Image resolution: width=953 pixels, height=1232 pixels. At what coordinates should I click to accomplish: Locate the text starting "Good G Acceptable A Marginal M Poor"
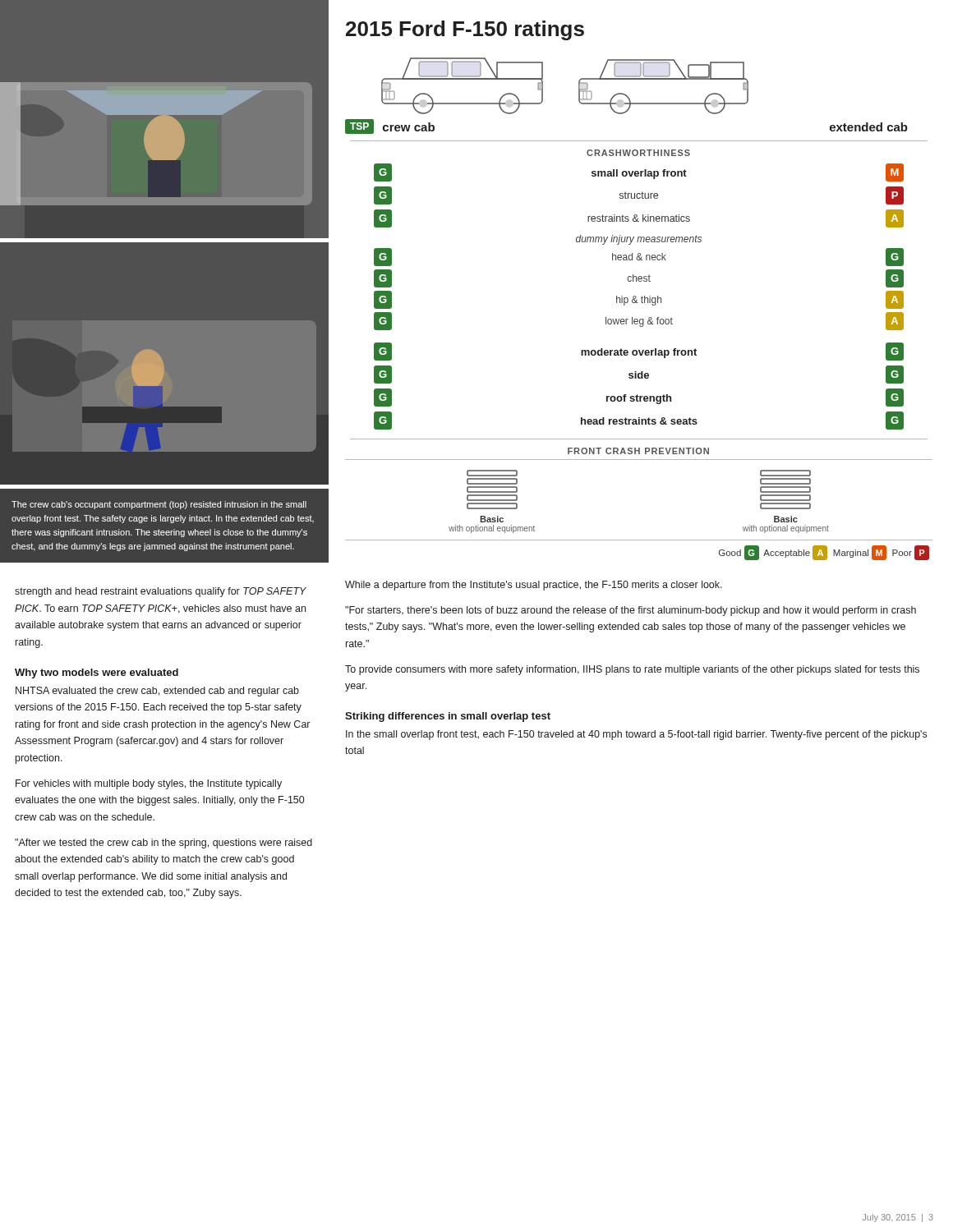pyautogui.click(x=824, y=553)
